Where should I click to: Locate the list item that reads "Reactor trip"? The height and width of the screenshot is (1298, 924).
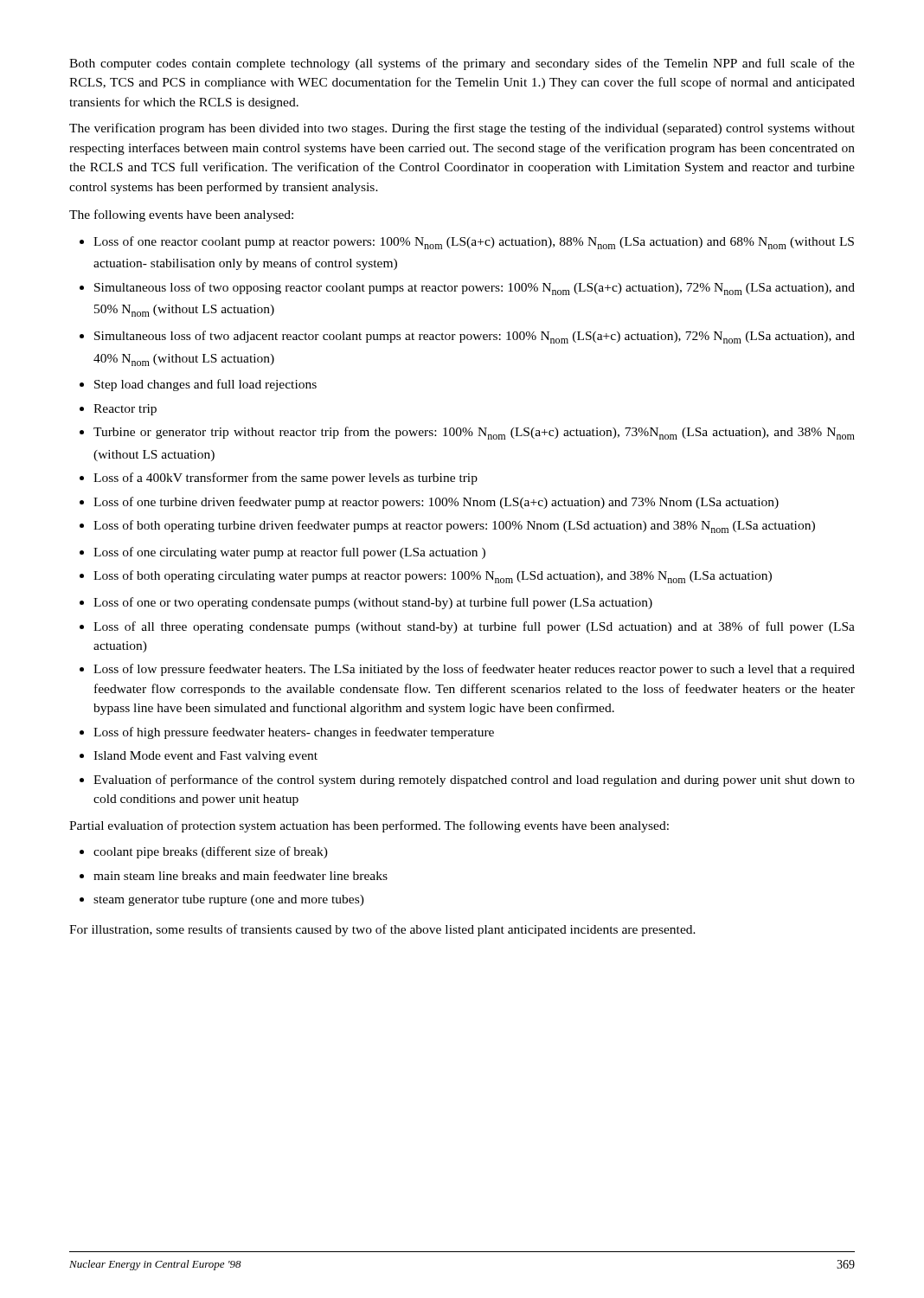coord(125,408)
